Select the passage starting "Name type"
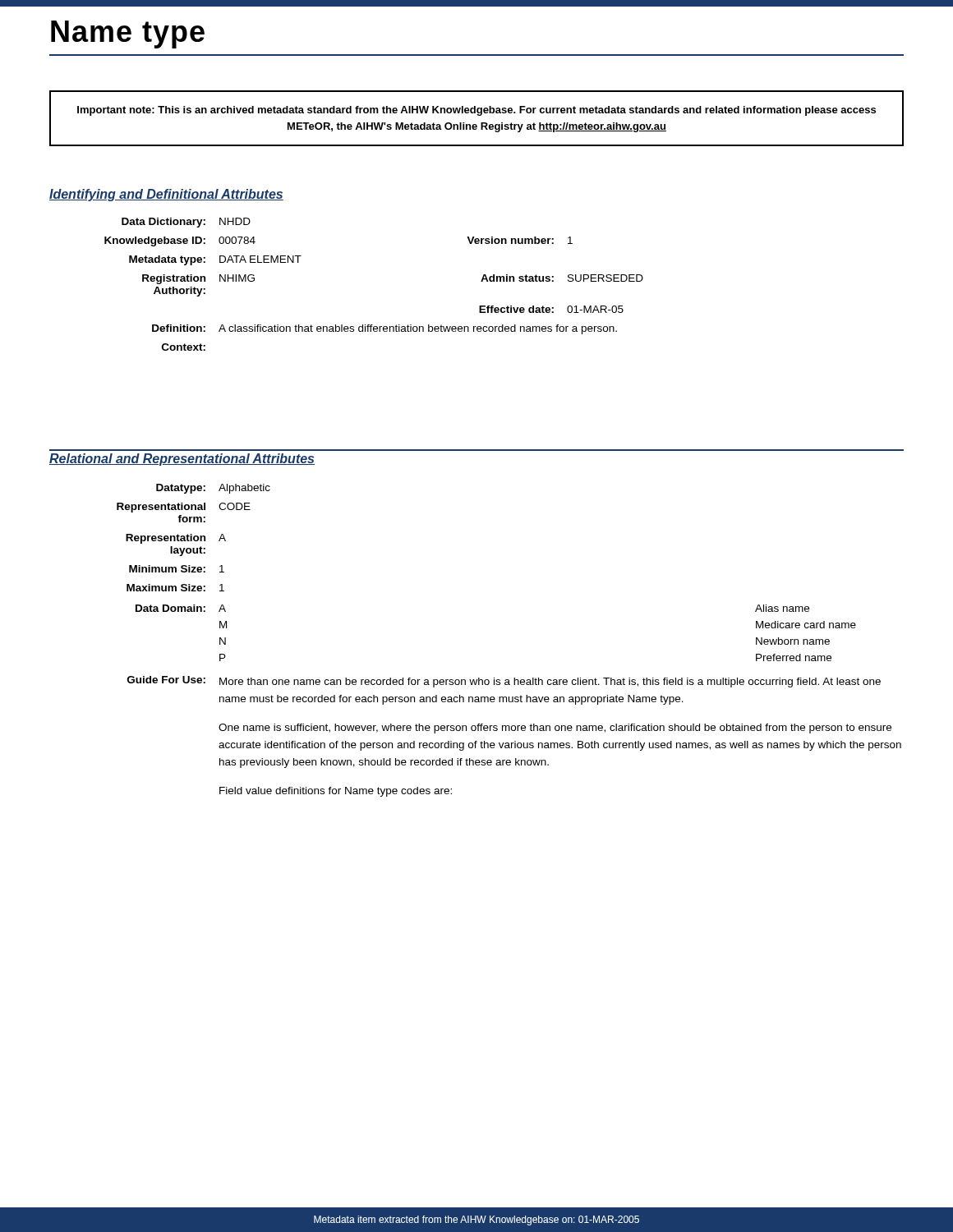Viewport: 953px width, 1232px height. pyautogui.click(x=128, y=34)
